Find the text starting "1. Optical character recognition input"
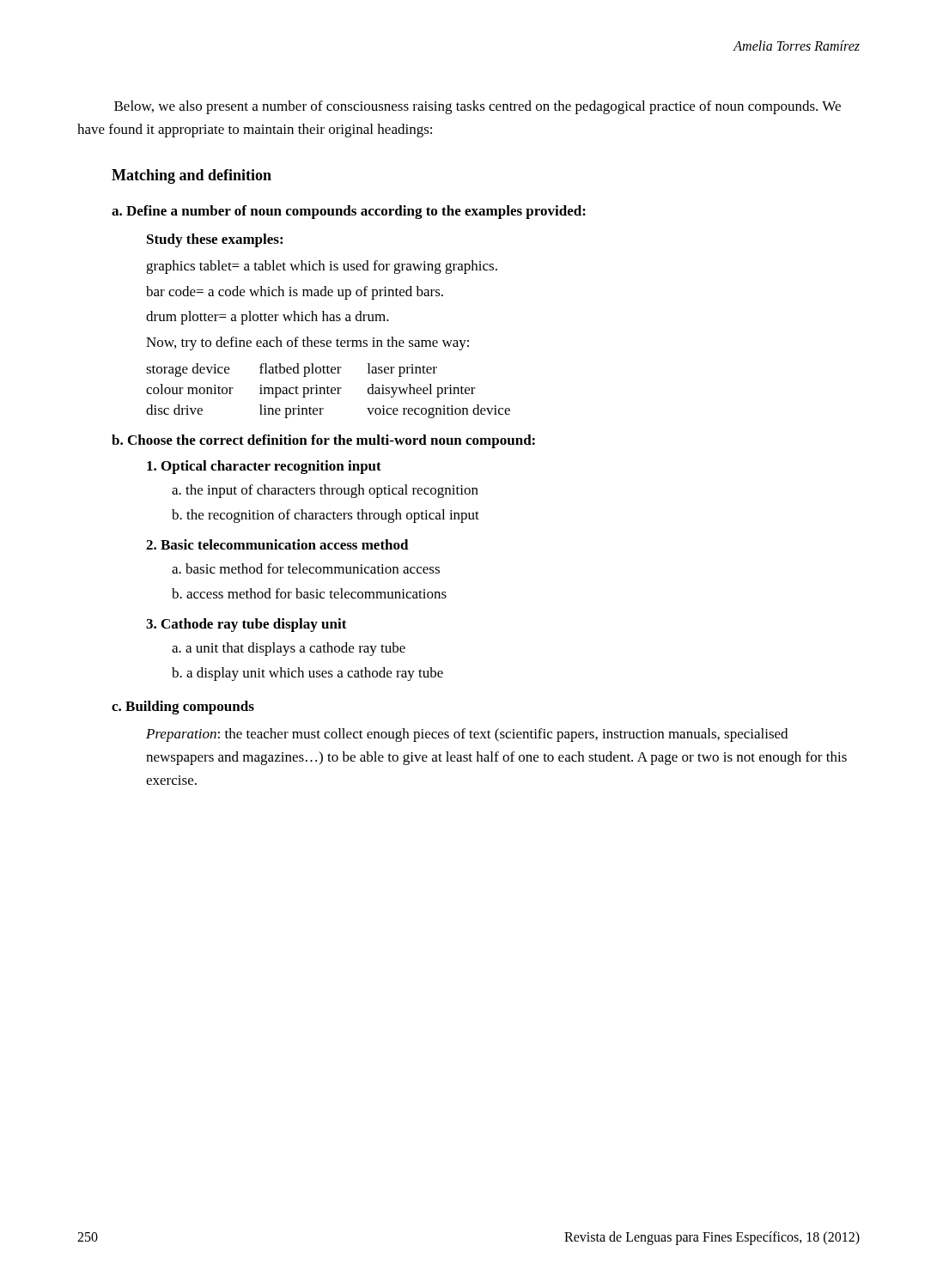Screen dimensions: 1288x937 coord(264,466)
